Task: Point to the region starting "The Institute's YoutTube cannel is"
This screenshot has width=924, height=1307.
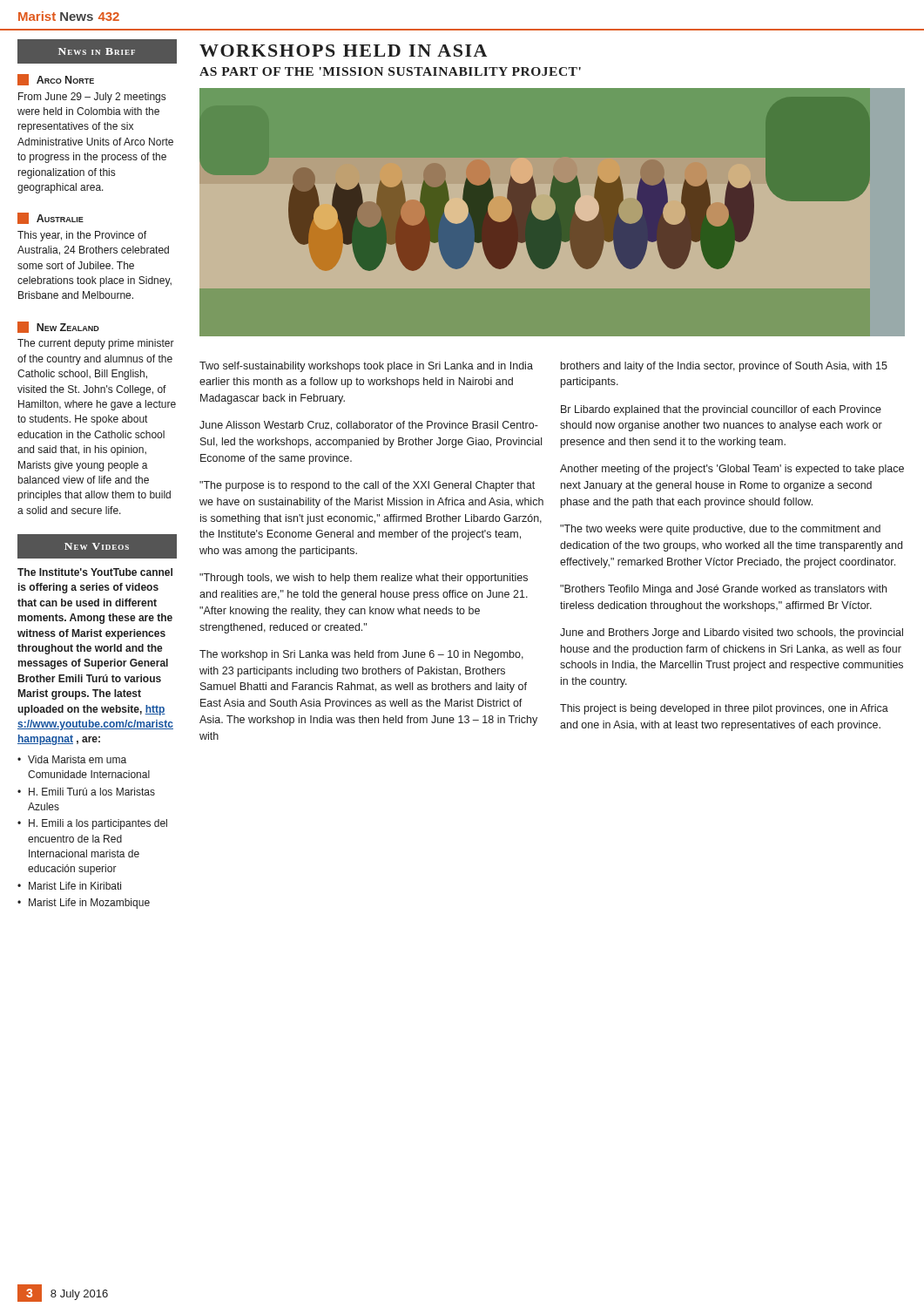Action: [x=95, y=656]
